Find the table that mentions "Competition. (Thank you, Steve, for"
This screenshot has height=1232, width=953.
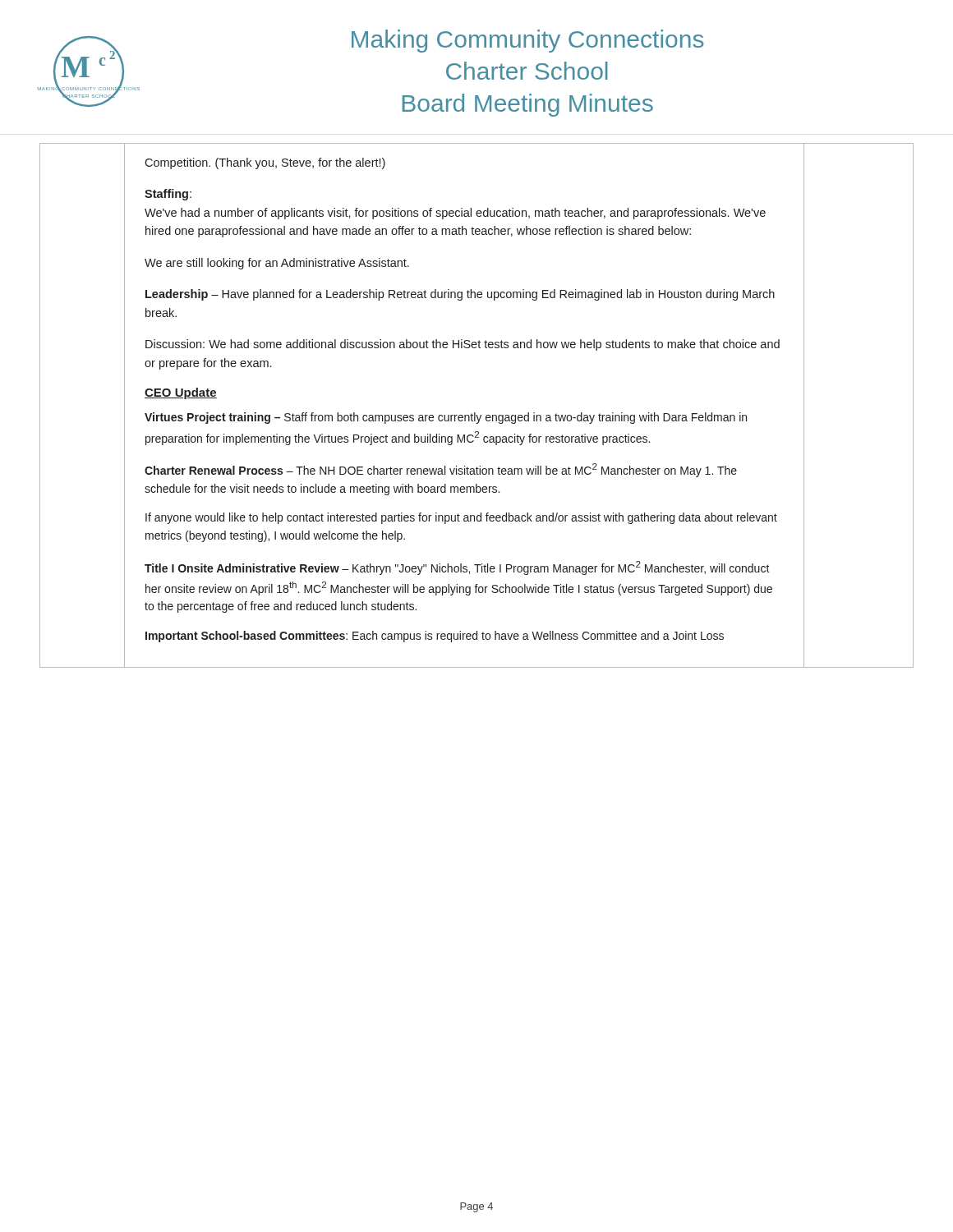click(x=476, y=401)
